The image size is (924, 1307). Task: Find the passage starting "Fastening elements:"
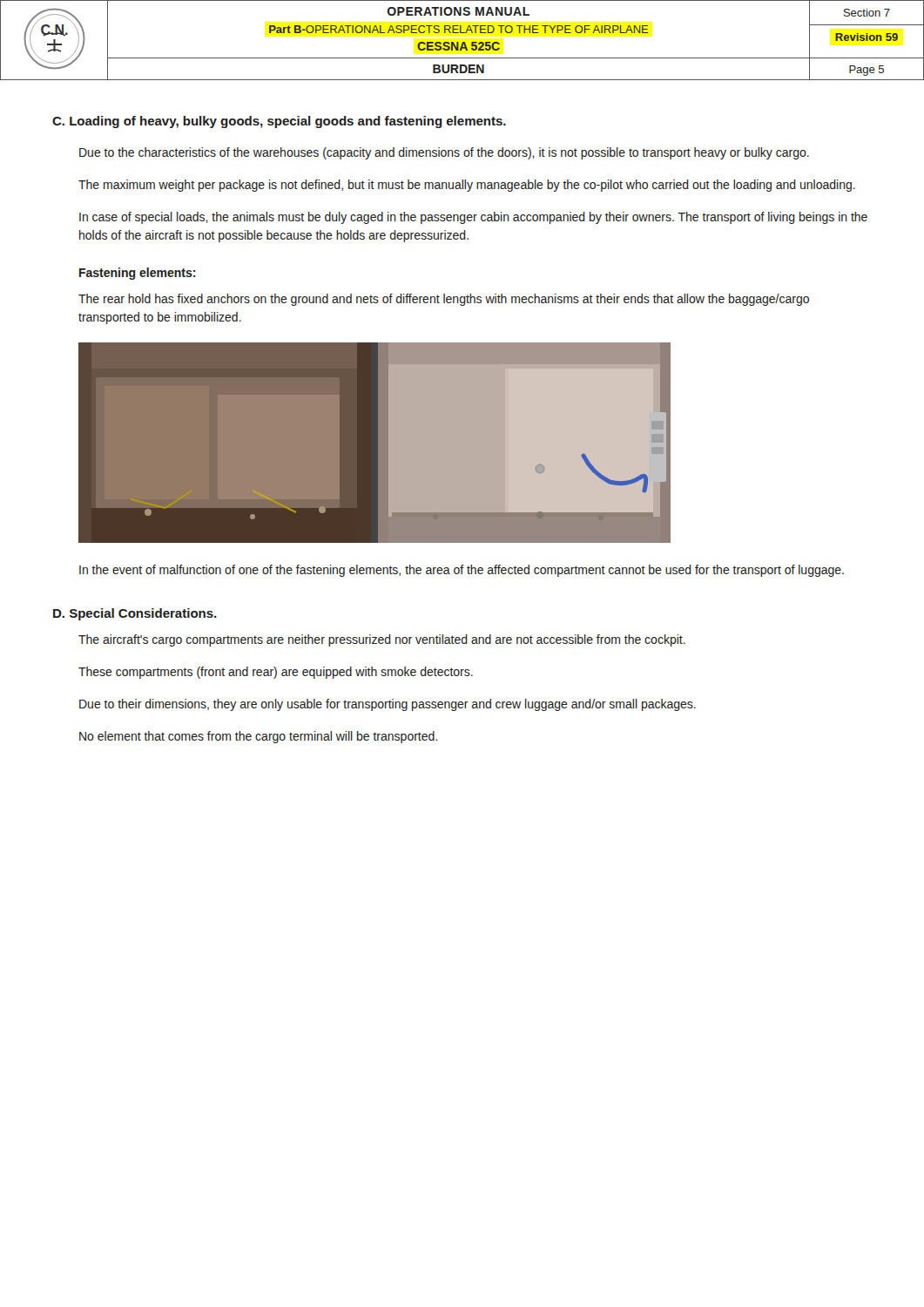(137, 273)
